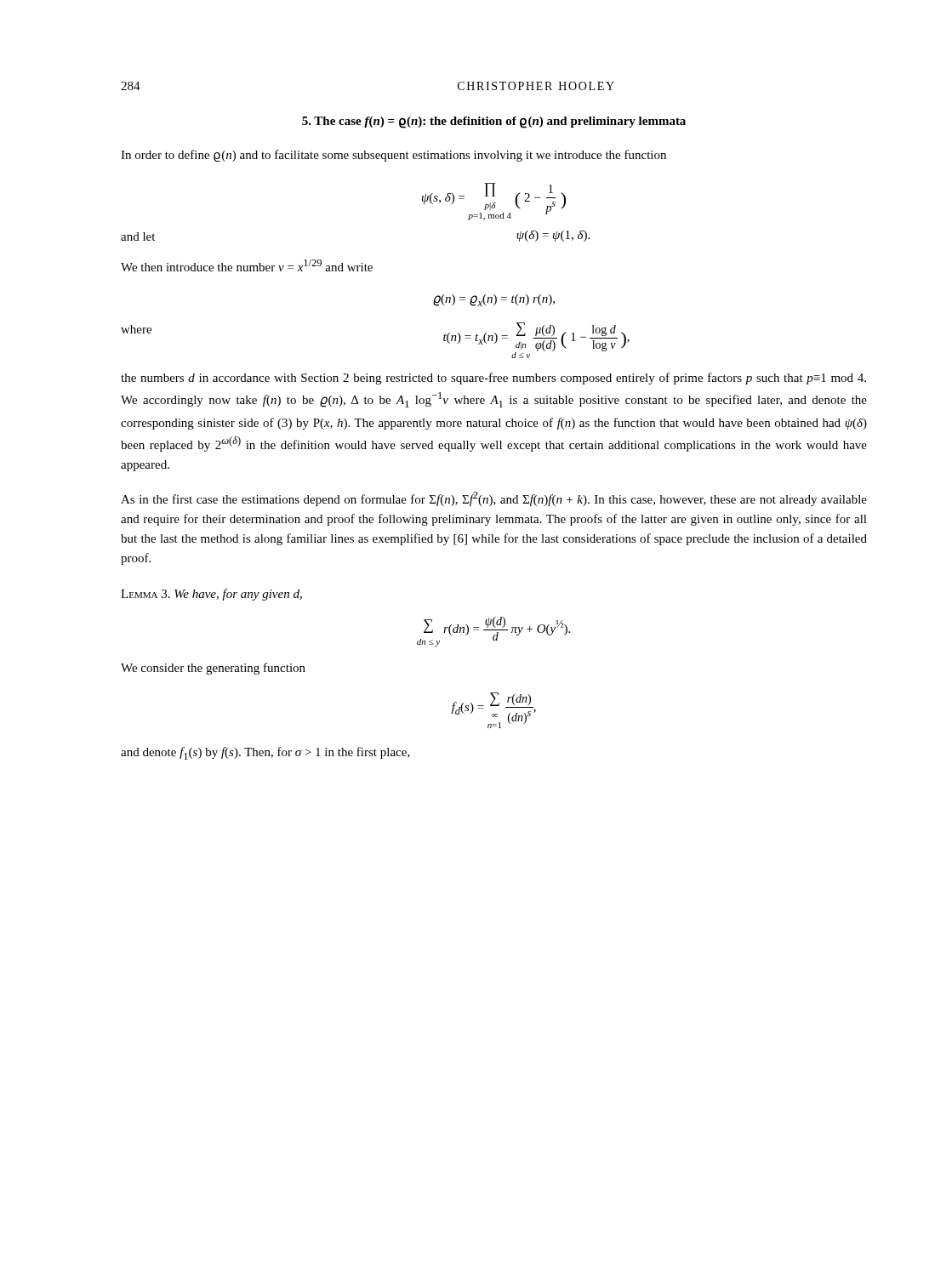The height and width of the screenshot is (1276, 952).
Task: Find "and let ψ(δ) = ψ(1, δ)." on this page
Action: click(x=137, y=235)
